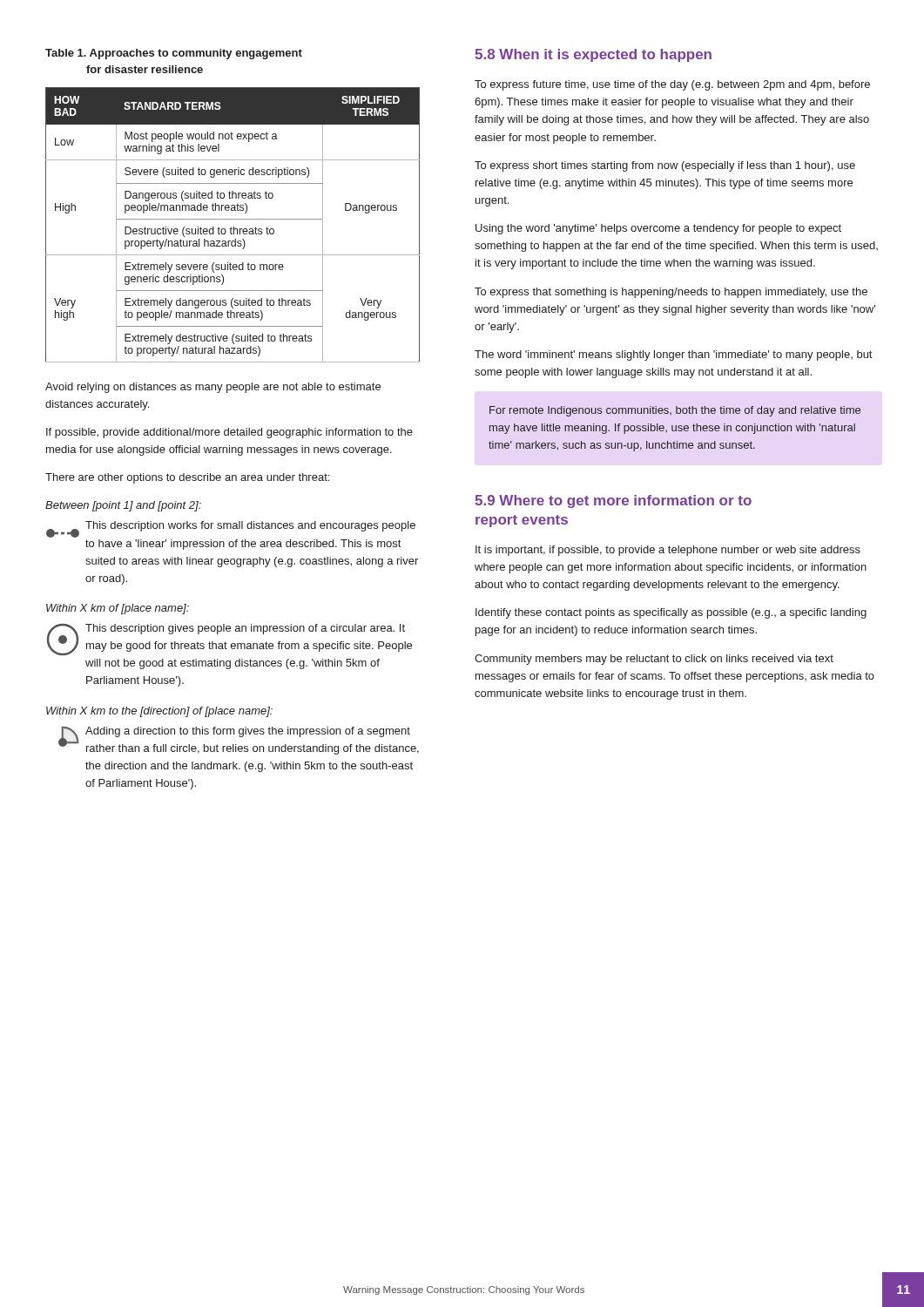Image resolution: width=924 pixels, height=1307 pixels.
Task: Navigate to the text block starting "There are other options"
Action: tap(188, 477)
